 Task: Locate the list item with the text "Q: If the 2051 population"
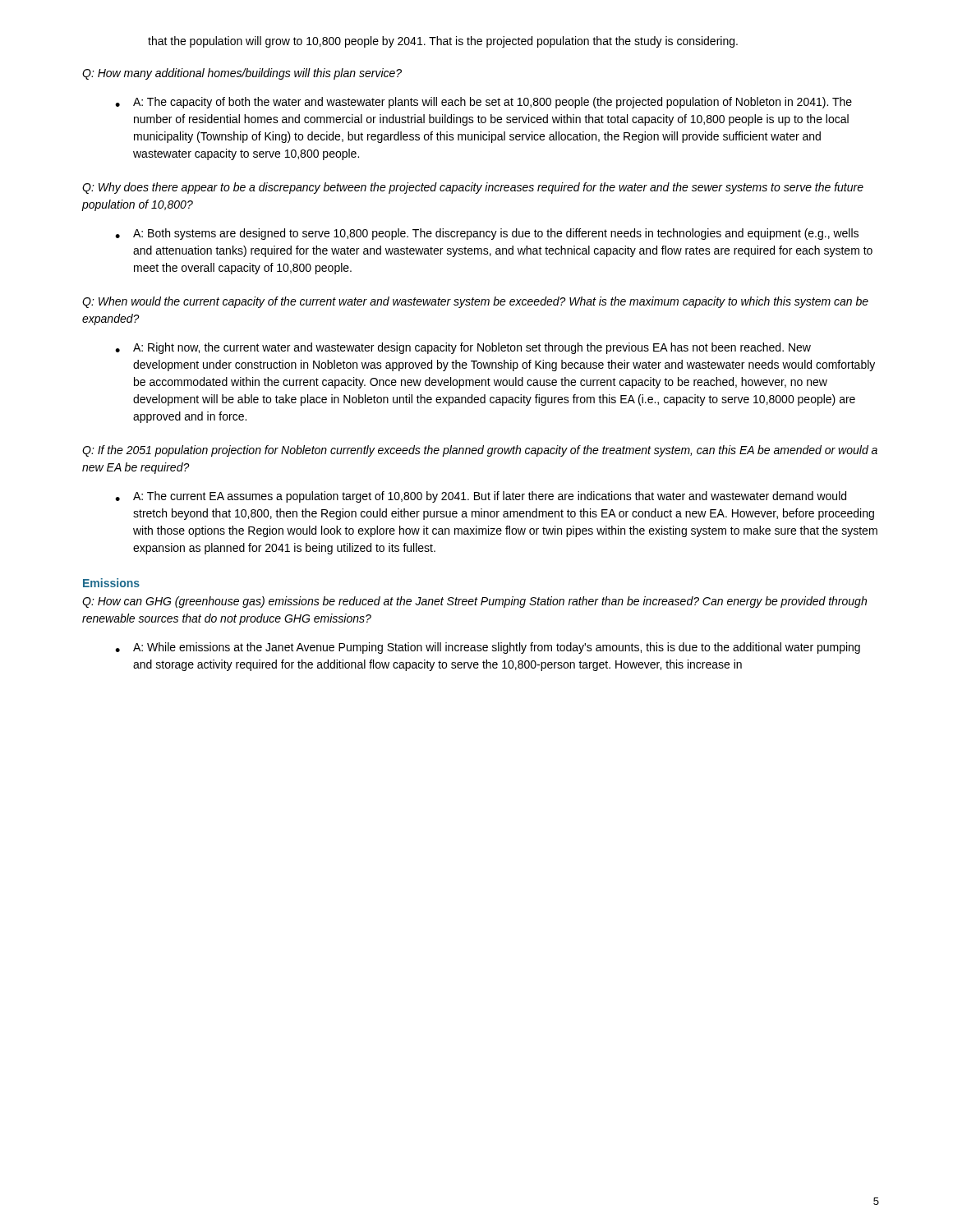click(480, 459)
